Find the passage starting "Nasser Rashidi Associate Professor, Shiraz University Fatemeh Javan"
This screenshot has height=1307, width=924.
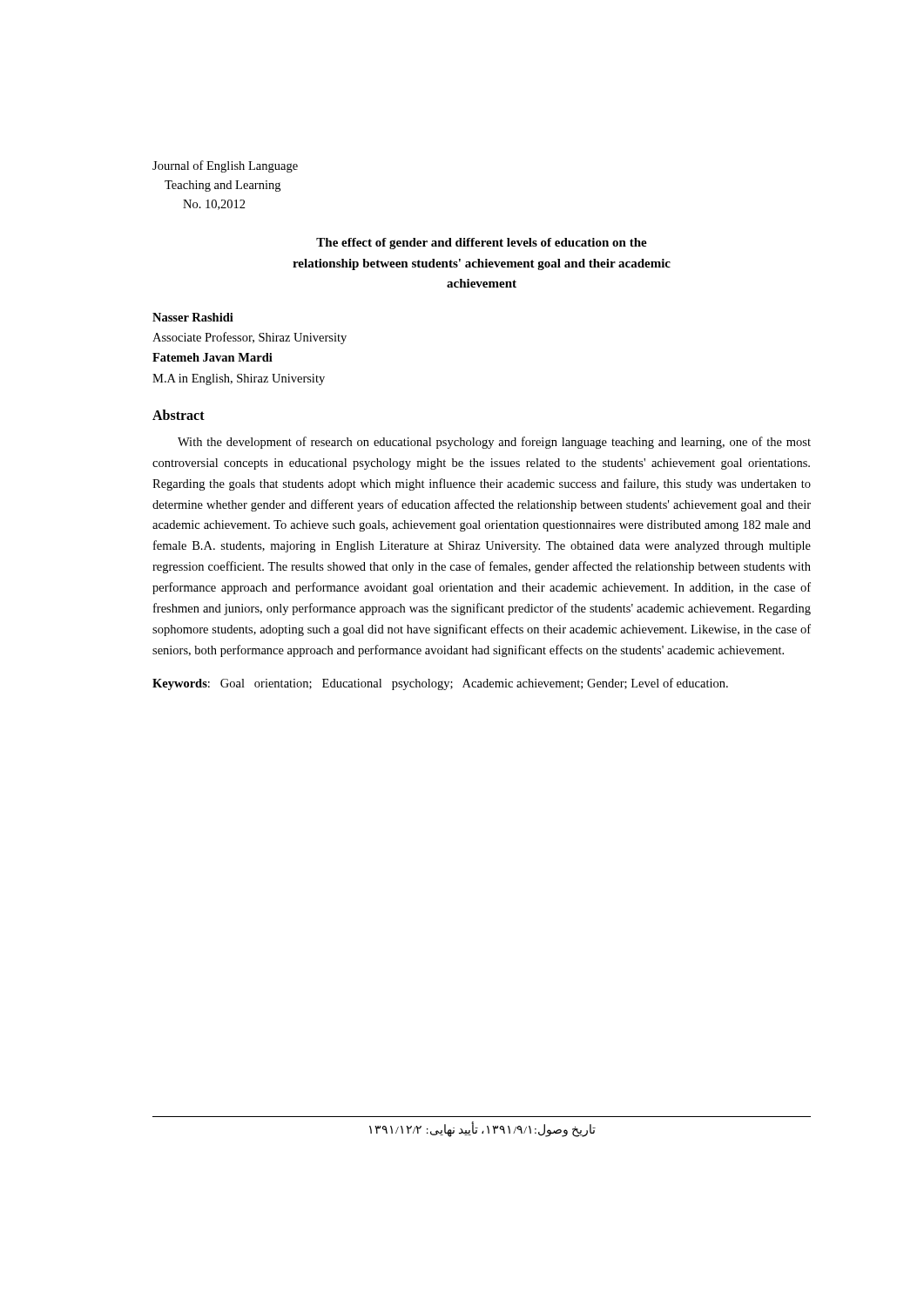coord(250,347)
